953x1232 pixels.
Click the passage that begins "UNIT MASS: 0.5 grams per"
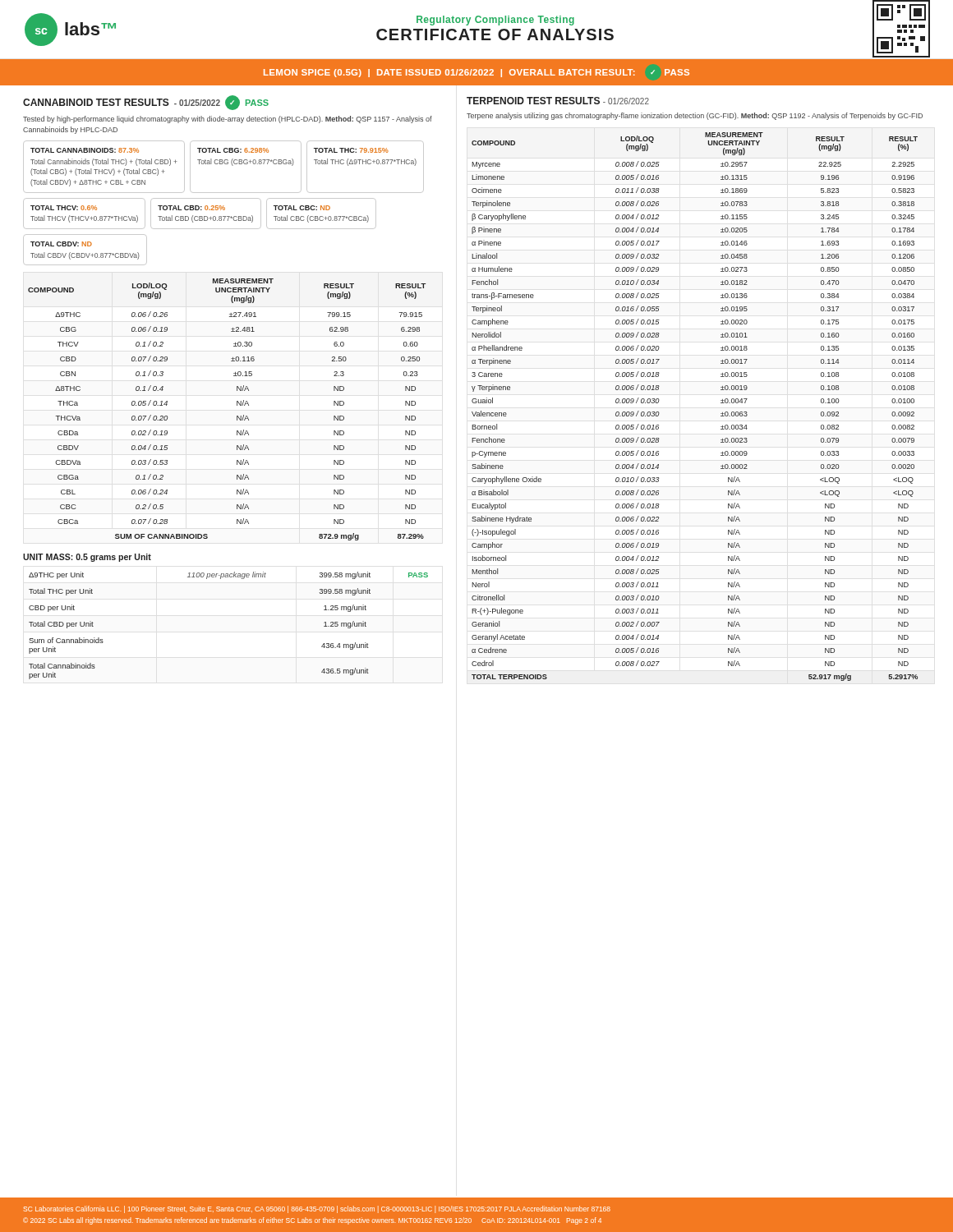coord(87,557)
